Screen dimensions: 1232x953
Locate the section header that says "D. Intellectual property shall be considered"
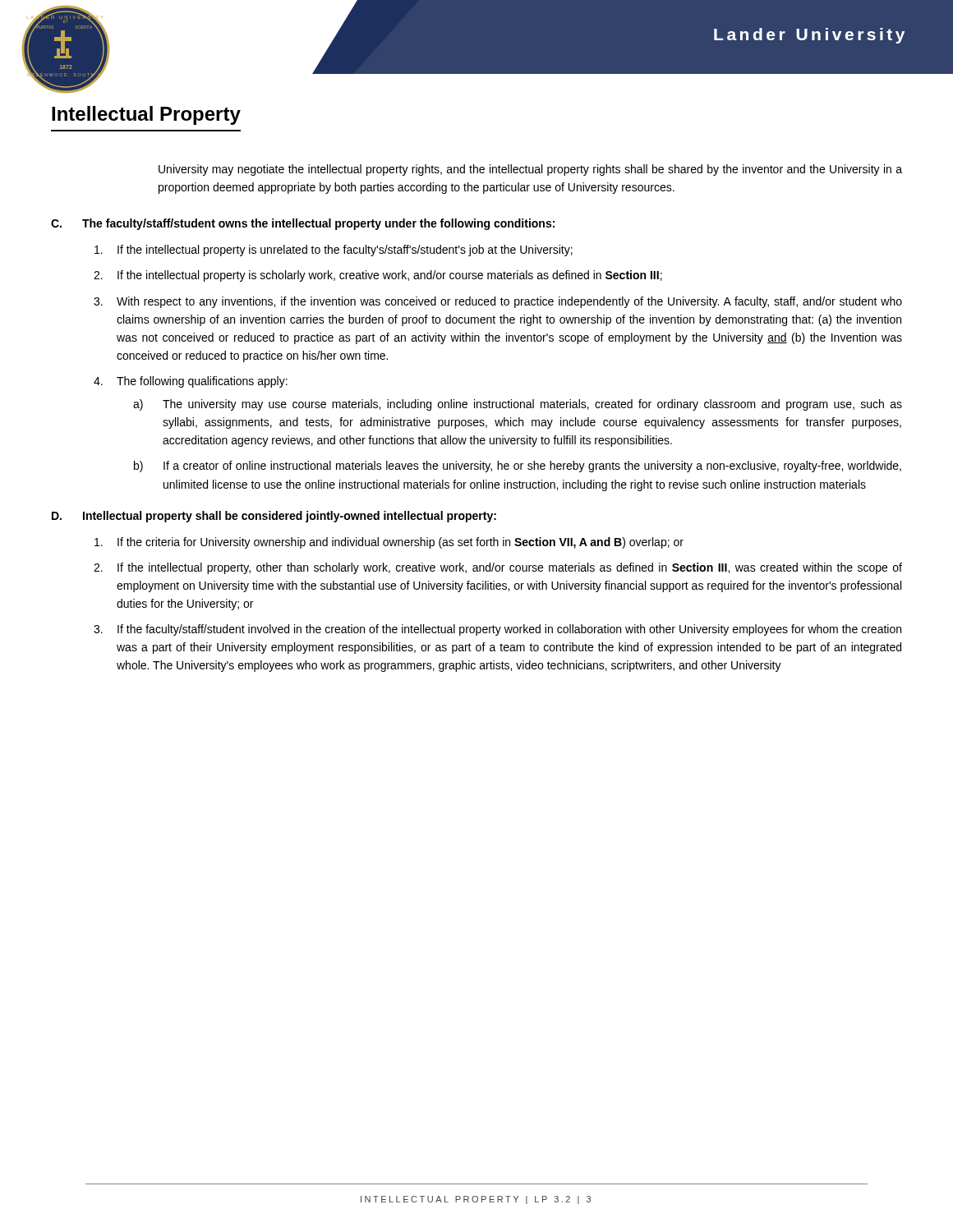(x=274, y=516)
